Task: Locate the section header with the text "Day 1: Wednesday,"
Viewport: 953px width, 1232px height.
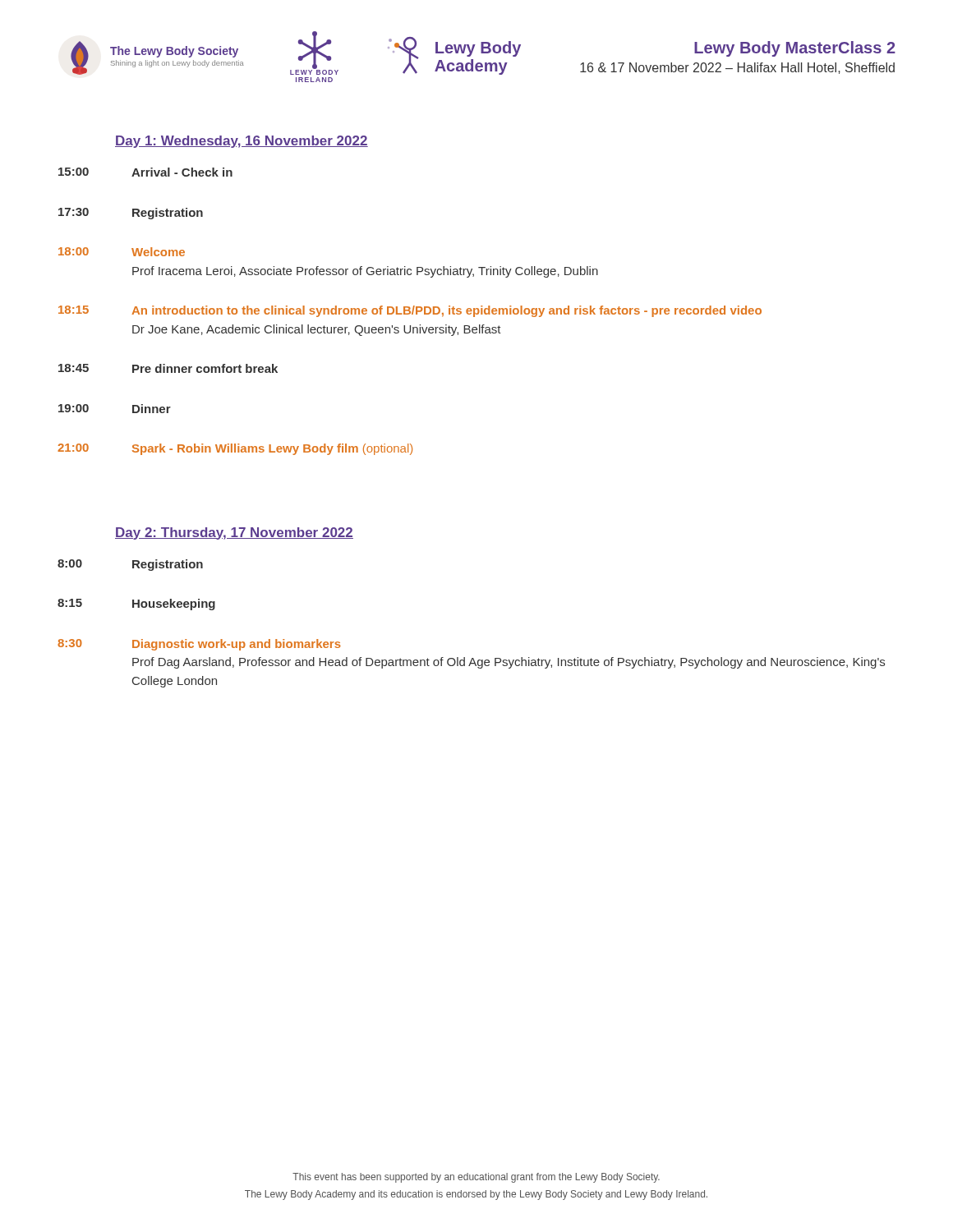Action: click(241, 141)
